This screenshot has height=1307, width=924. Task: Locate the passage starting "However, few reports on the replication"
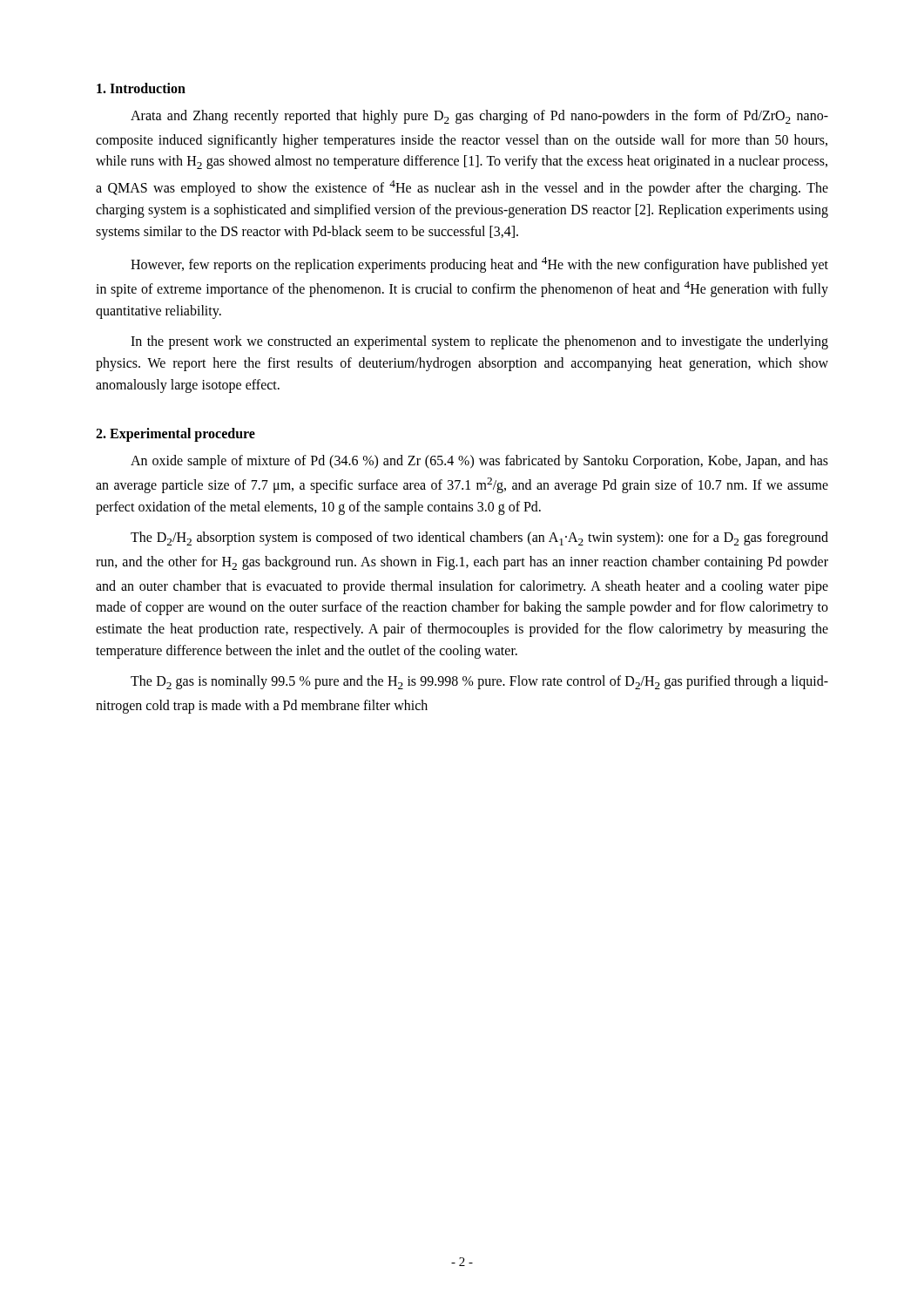click(462, 287)
